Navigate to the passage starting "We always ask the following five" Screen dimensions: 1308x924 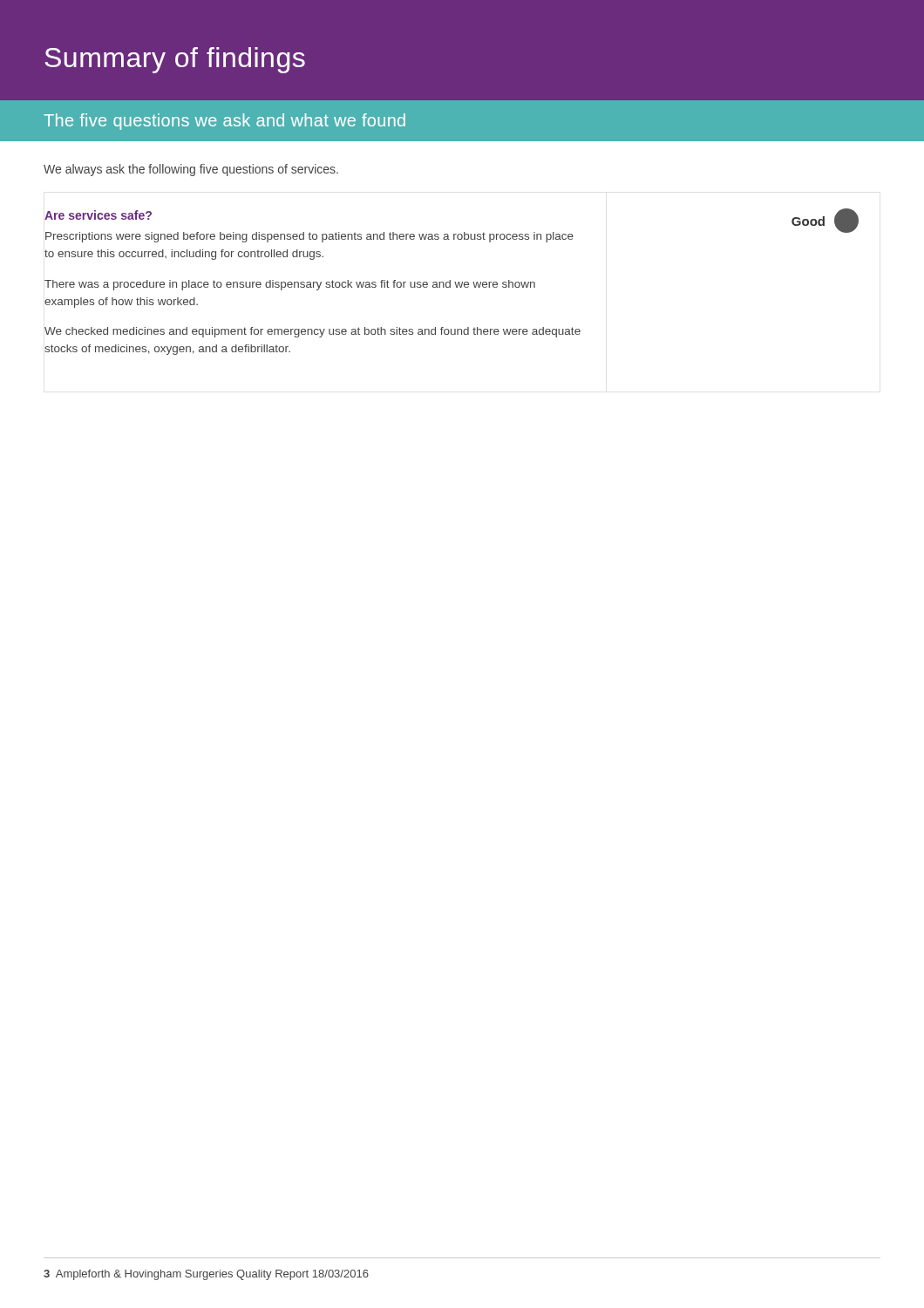(x=191, y=169)
